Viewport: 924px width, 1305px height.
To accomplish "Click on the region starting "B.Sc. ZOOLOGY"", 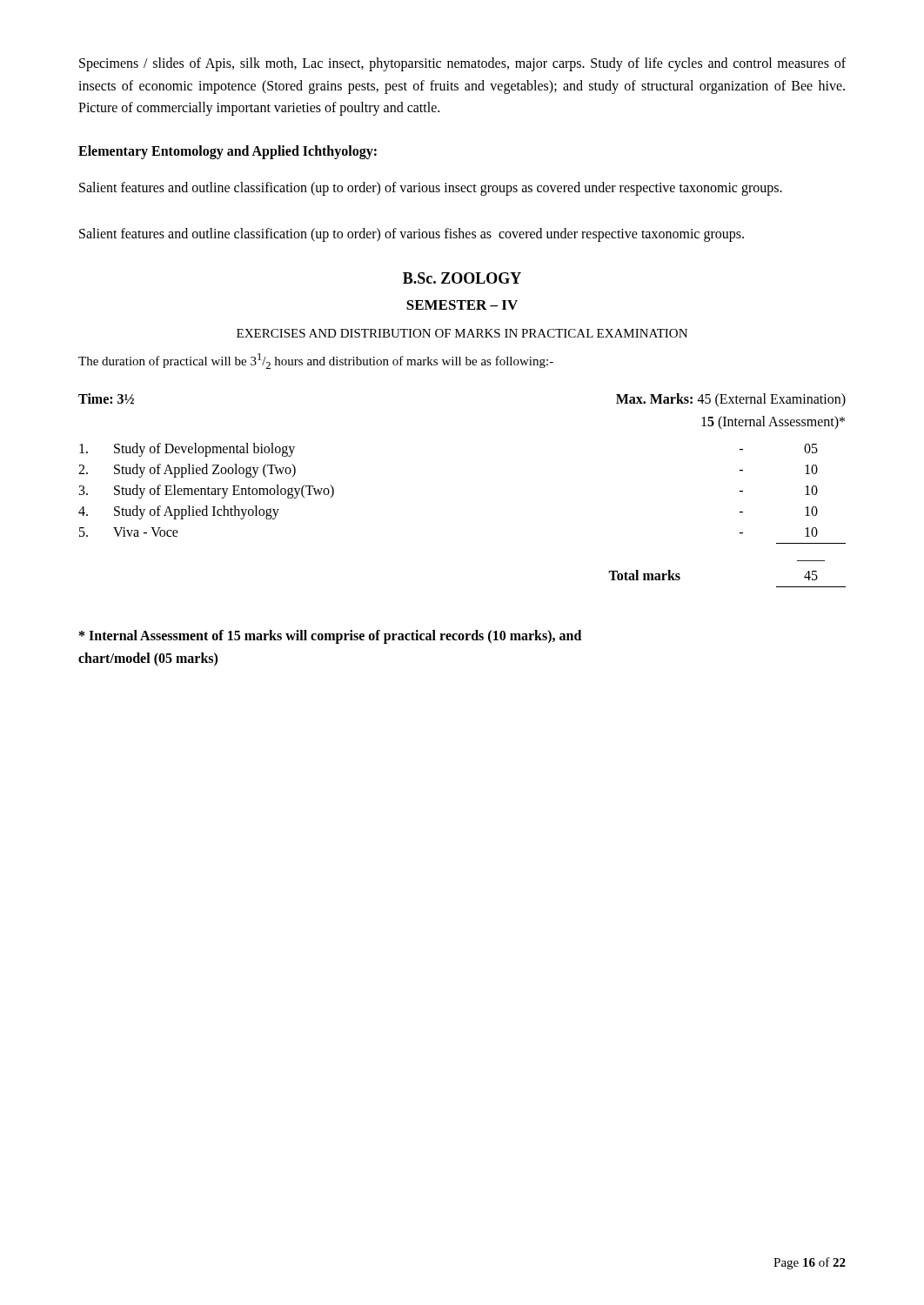I will click(462, 278).
